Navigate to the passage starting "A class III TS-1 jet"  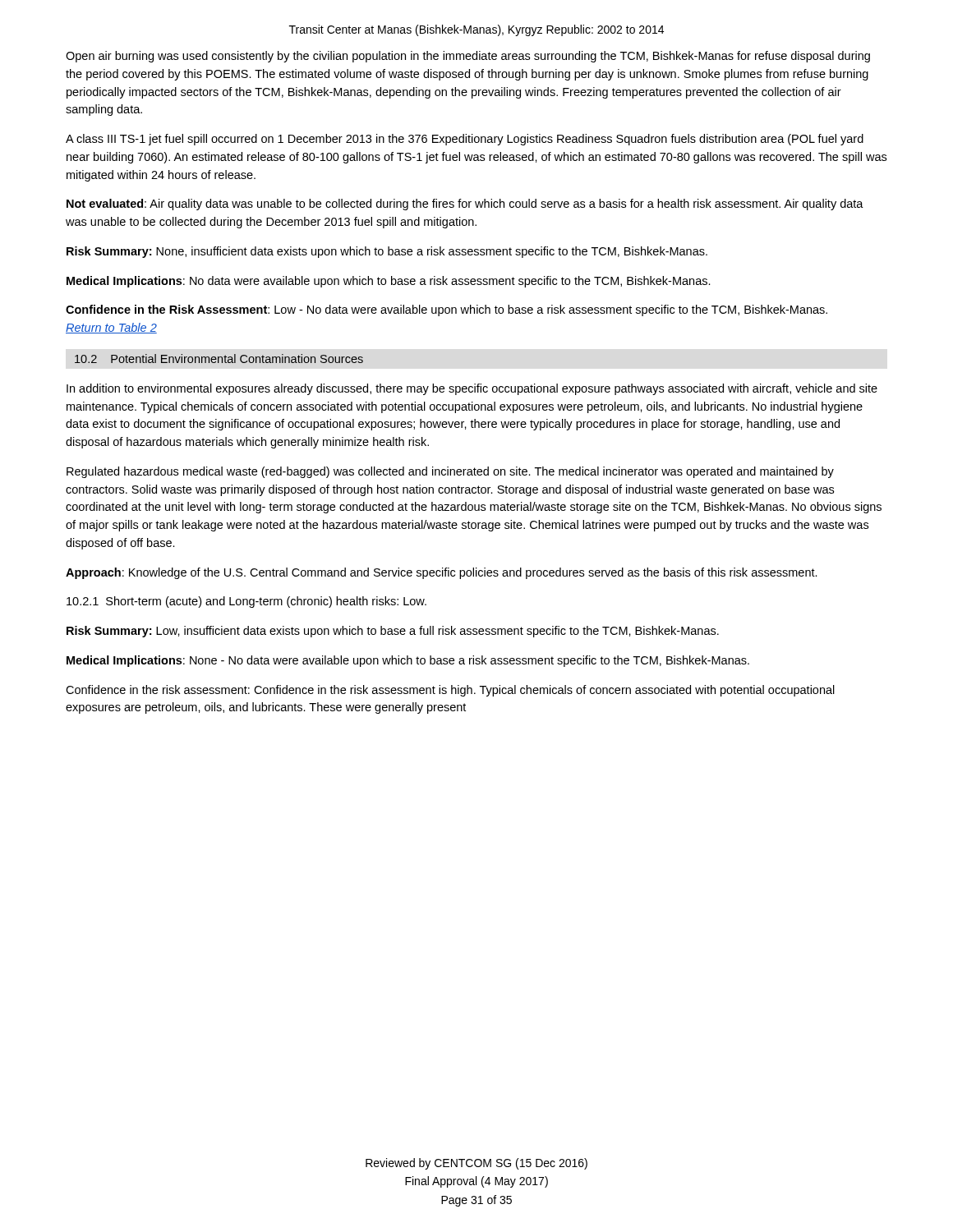476,157
